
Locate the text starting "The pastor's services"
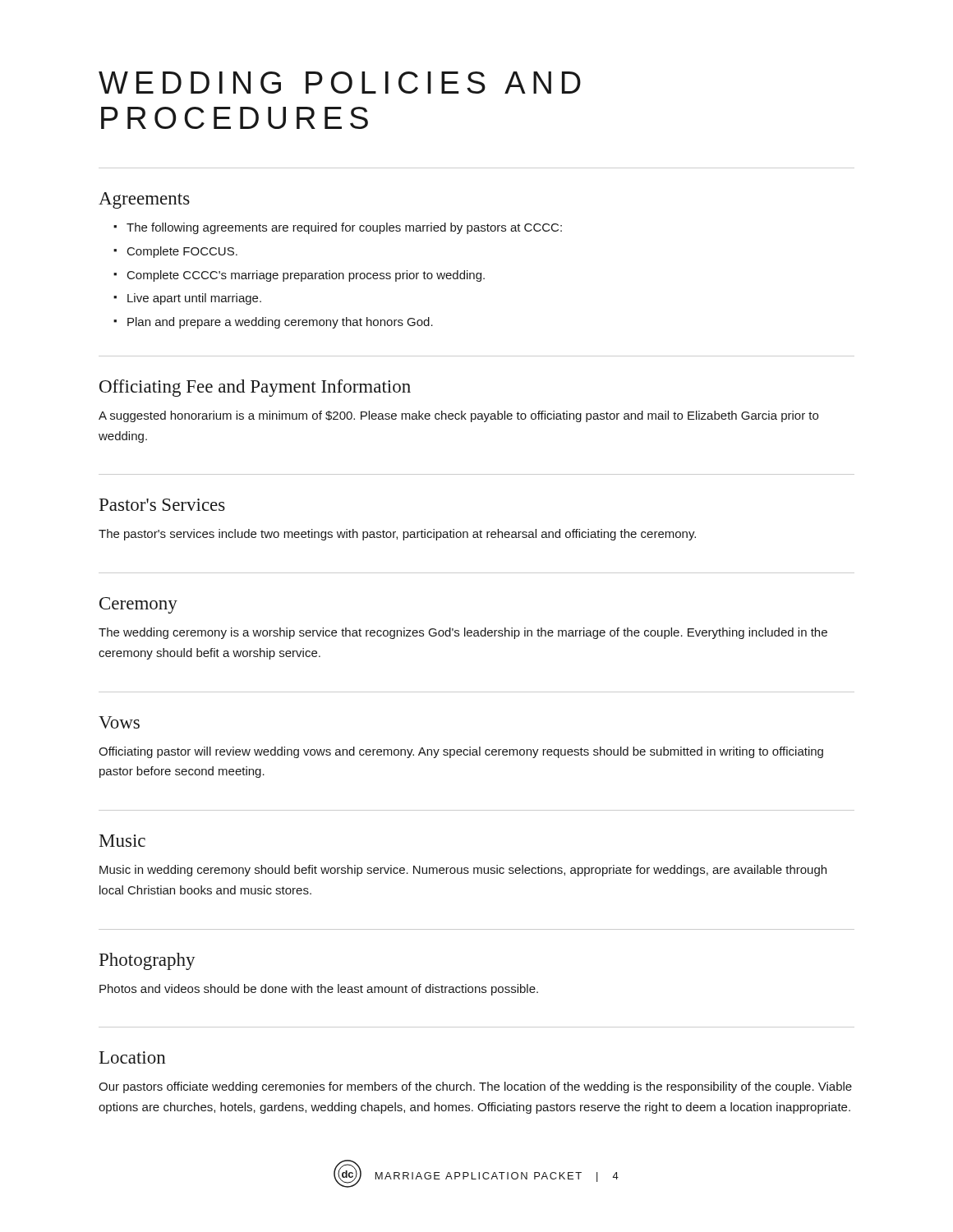coord(476,534)
